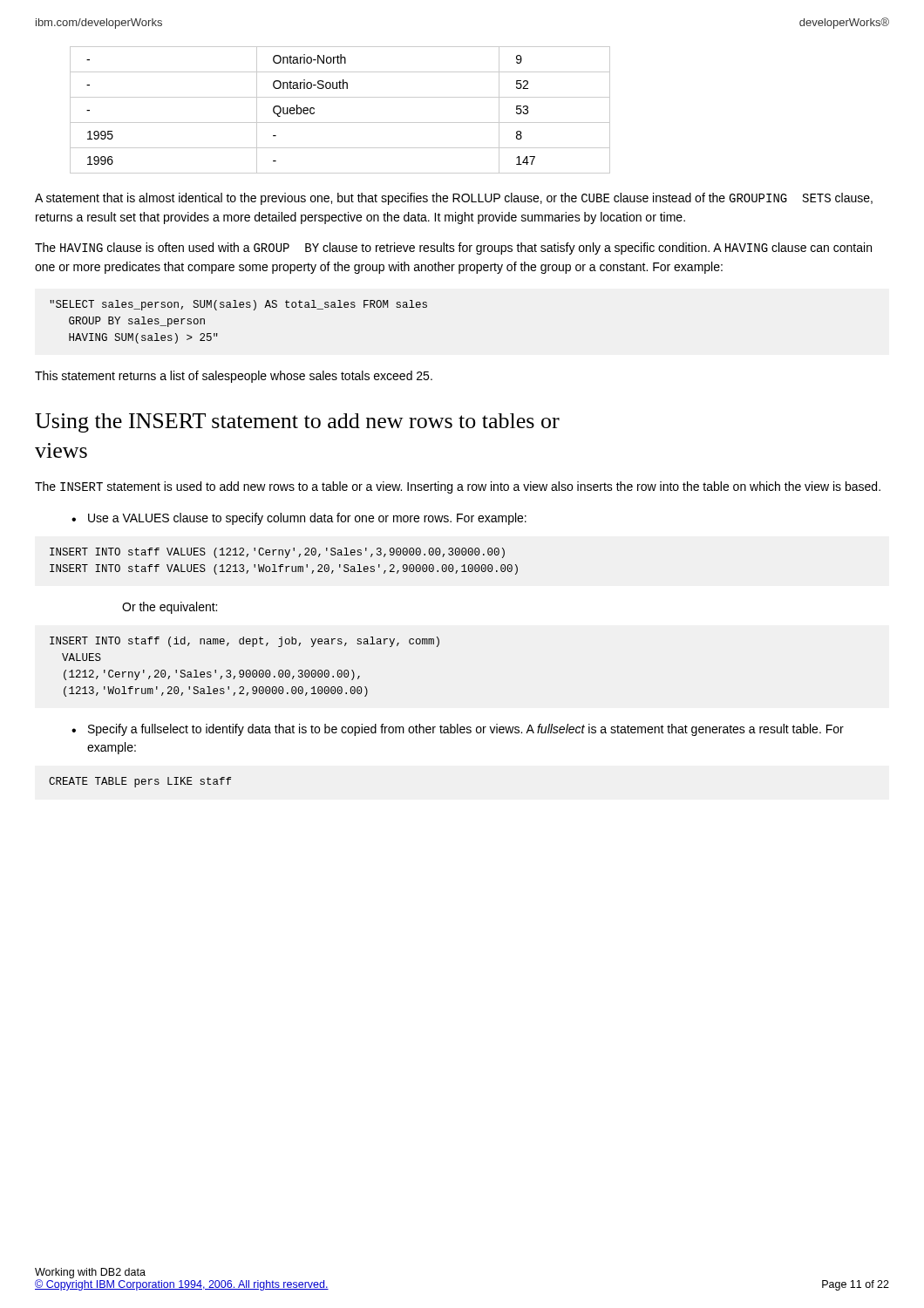This screenshot has height=1308, width=924.
Task: Select the text block containing "The INSERT statement is used"
Action: click(x=458, y=487)
